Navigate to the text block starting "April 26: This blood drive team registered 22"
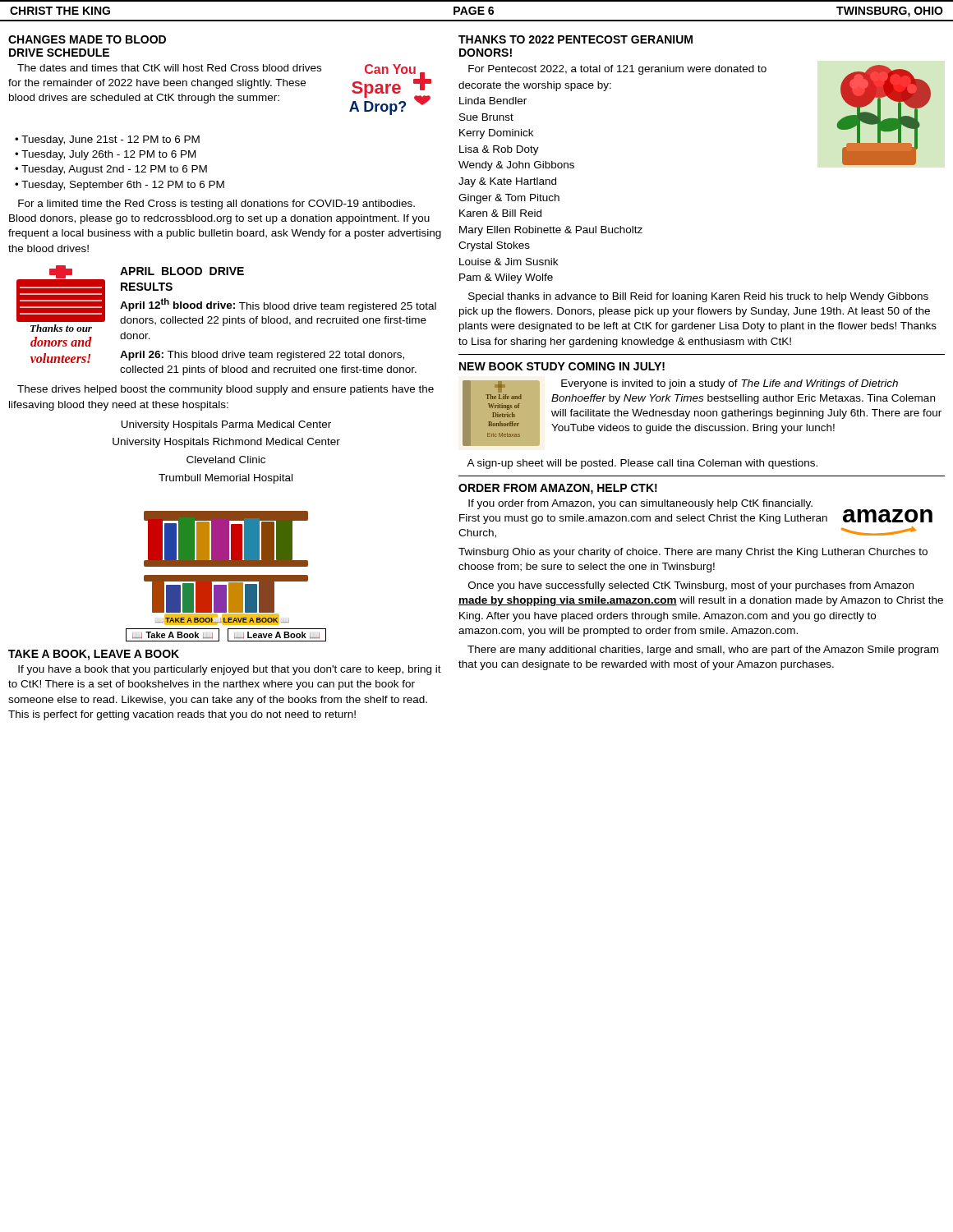The height and width of the screenshot is (1232, 953). pyautogui.click(x=269, y=362)
